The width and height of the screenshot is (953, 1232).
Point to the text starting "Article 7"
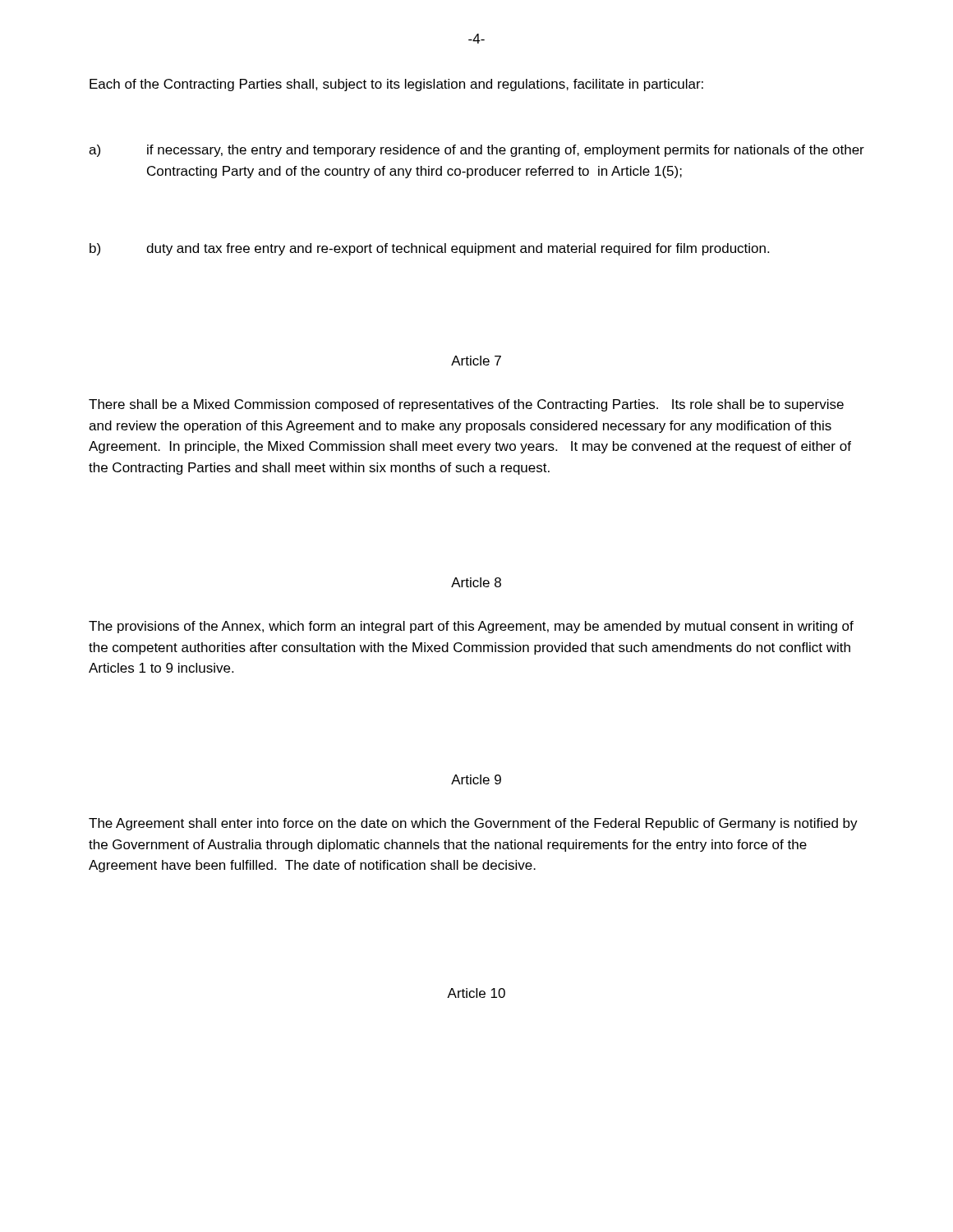(476, 361)
